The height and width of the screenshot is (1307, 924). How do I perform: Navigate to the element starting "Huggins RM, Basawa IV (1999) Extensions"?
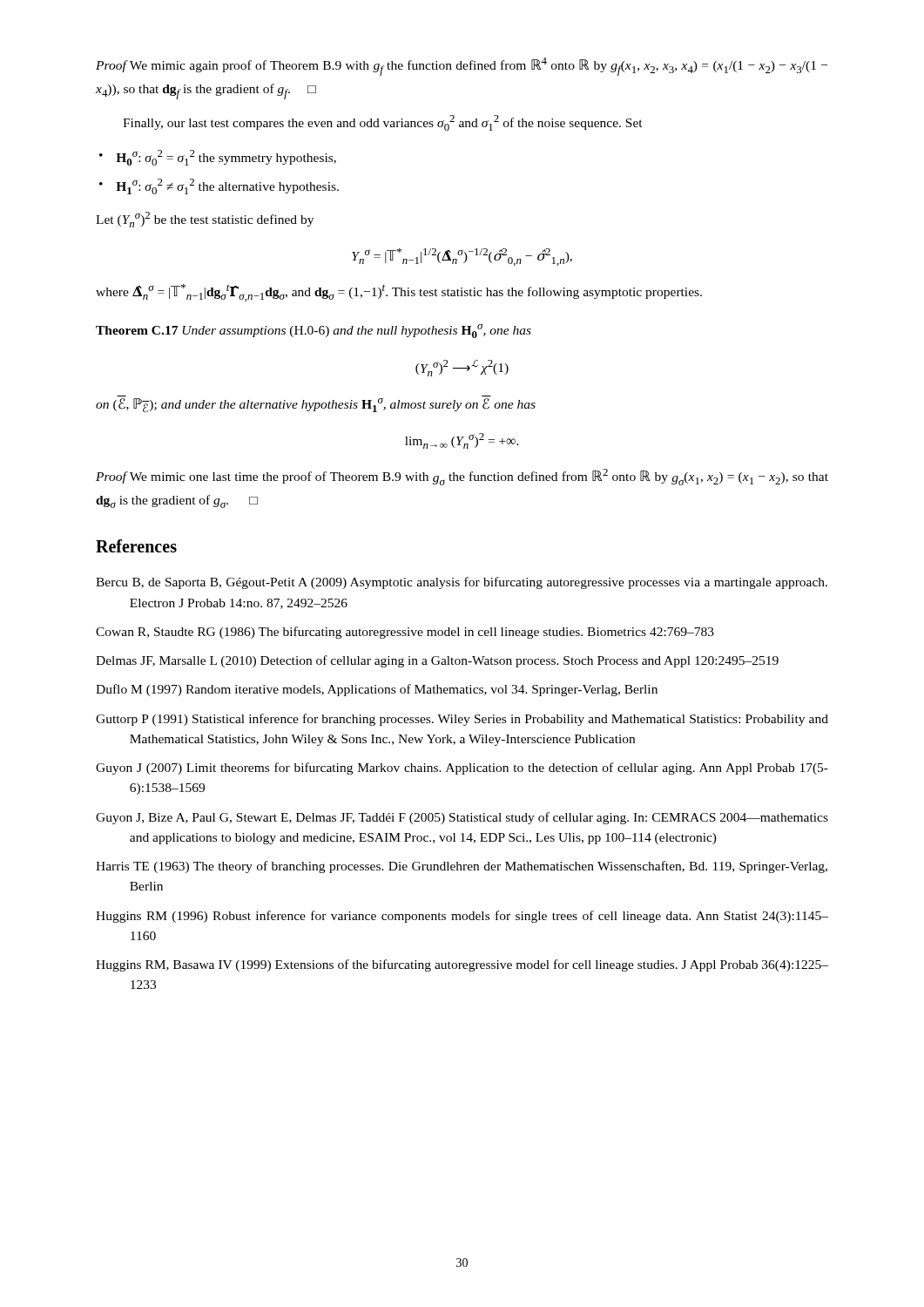tap(462, 974)
